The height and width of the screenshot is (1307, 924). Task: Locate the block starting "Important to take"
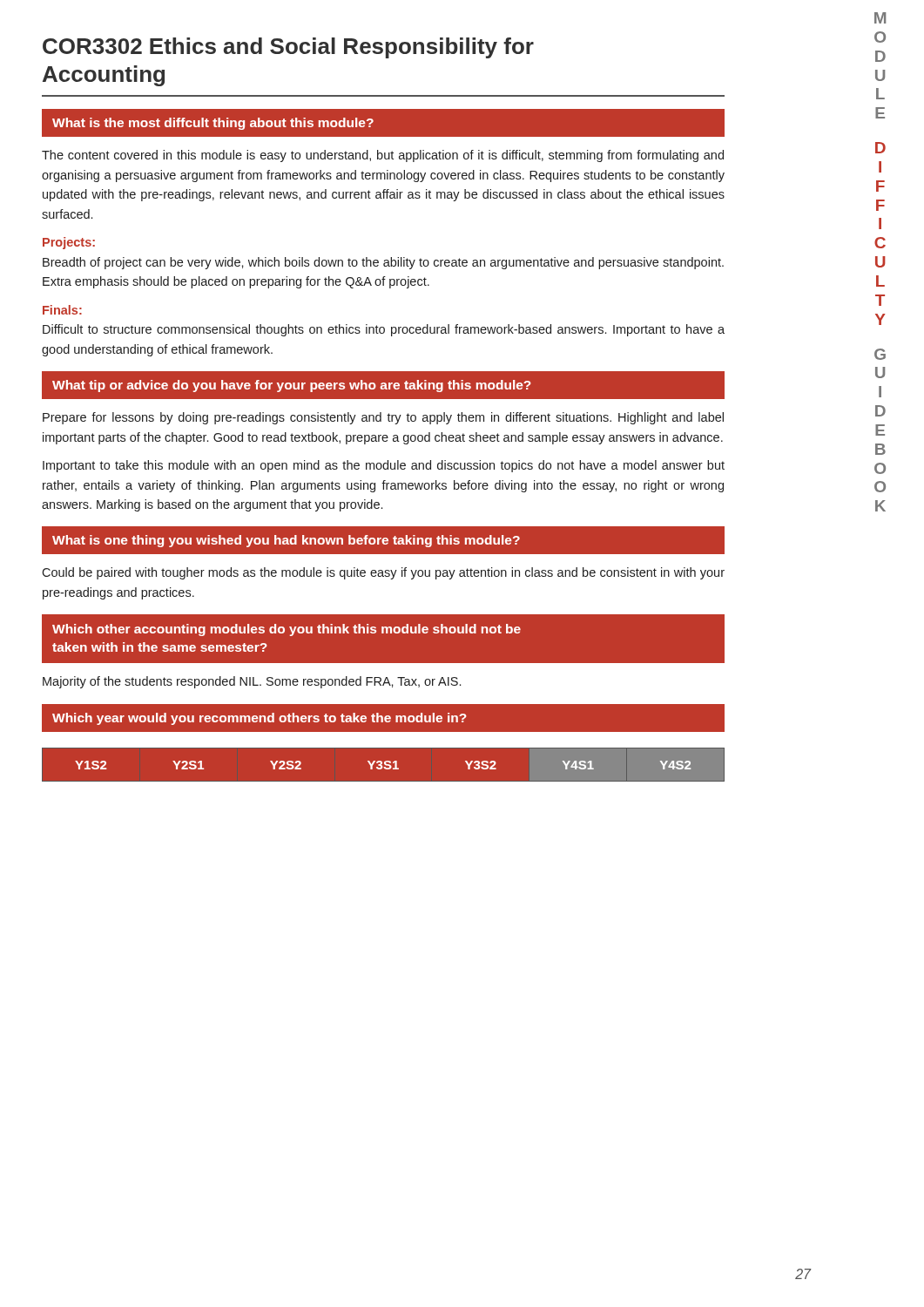[383, 485]
